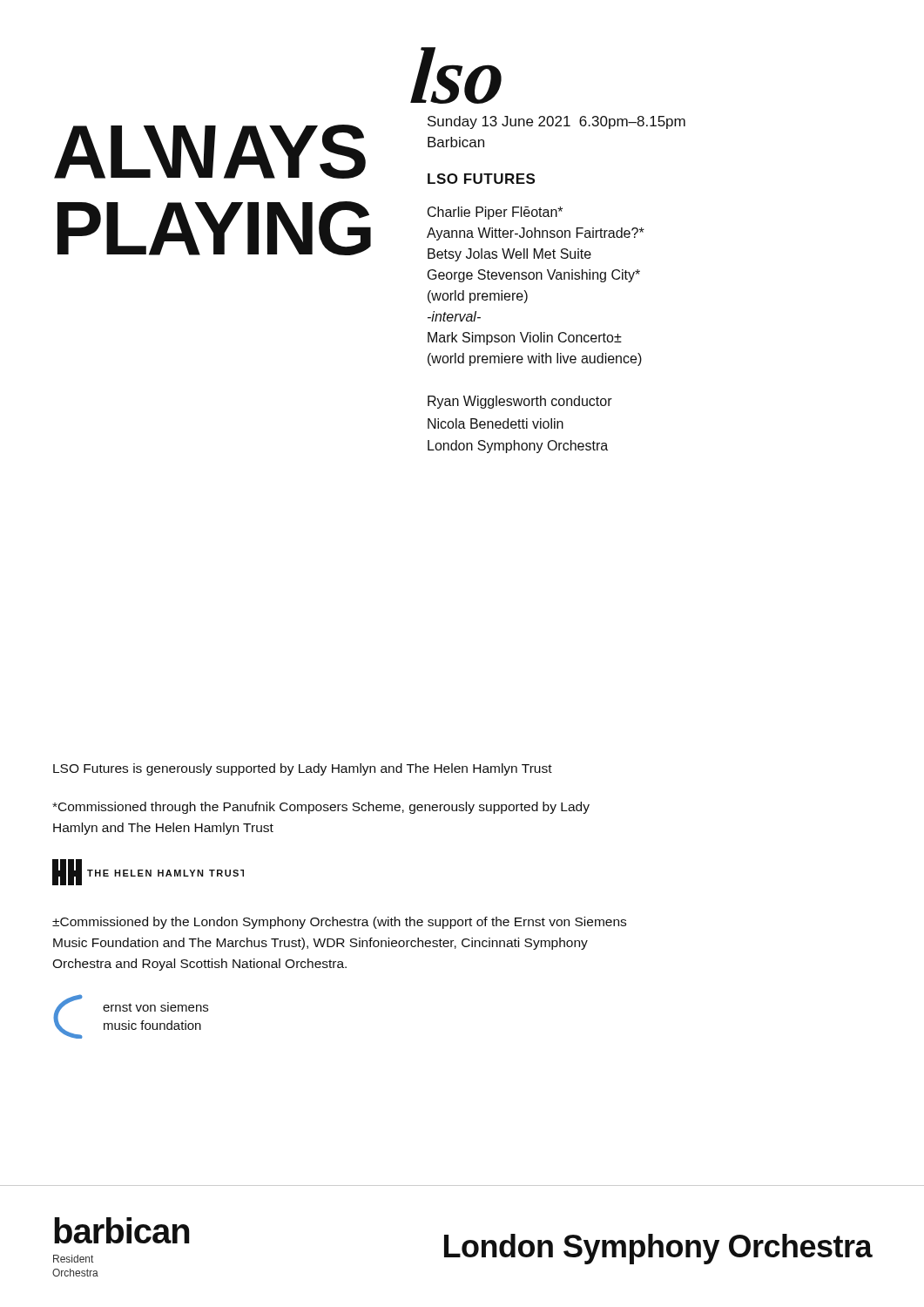Find the text block that reads "LSO Futures is"
Screen dimensions: 1307x924
click(302, 768)
